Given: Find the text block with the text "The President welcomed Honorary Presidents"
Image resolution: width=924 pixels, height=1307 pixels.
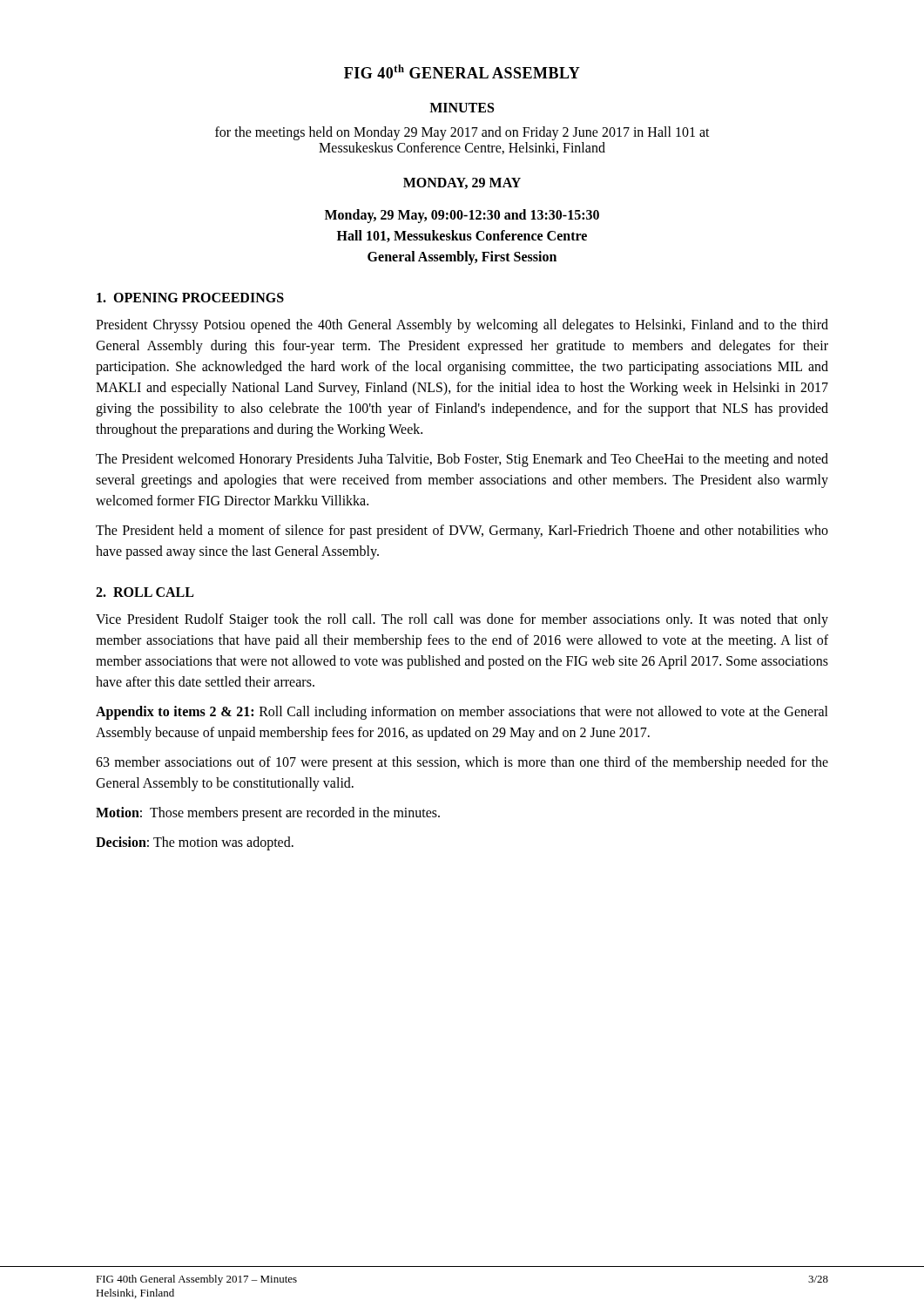Looking at the screenshot, I should point(462,480).
